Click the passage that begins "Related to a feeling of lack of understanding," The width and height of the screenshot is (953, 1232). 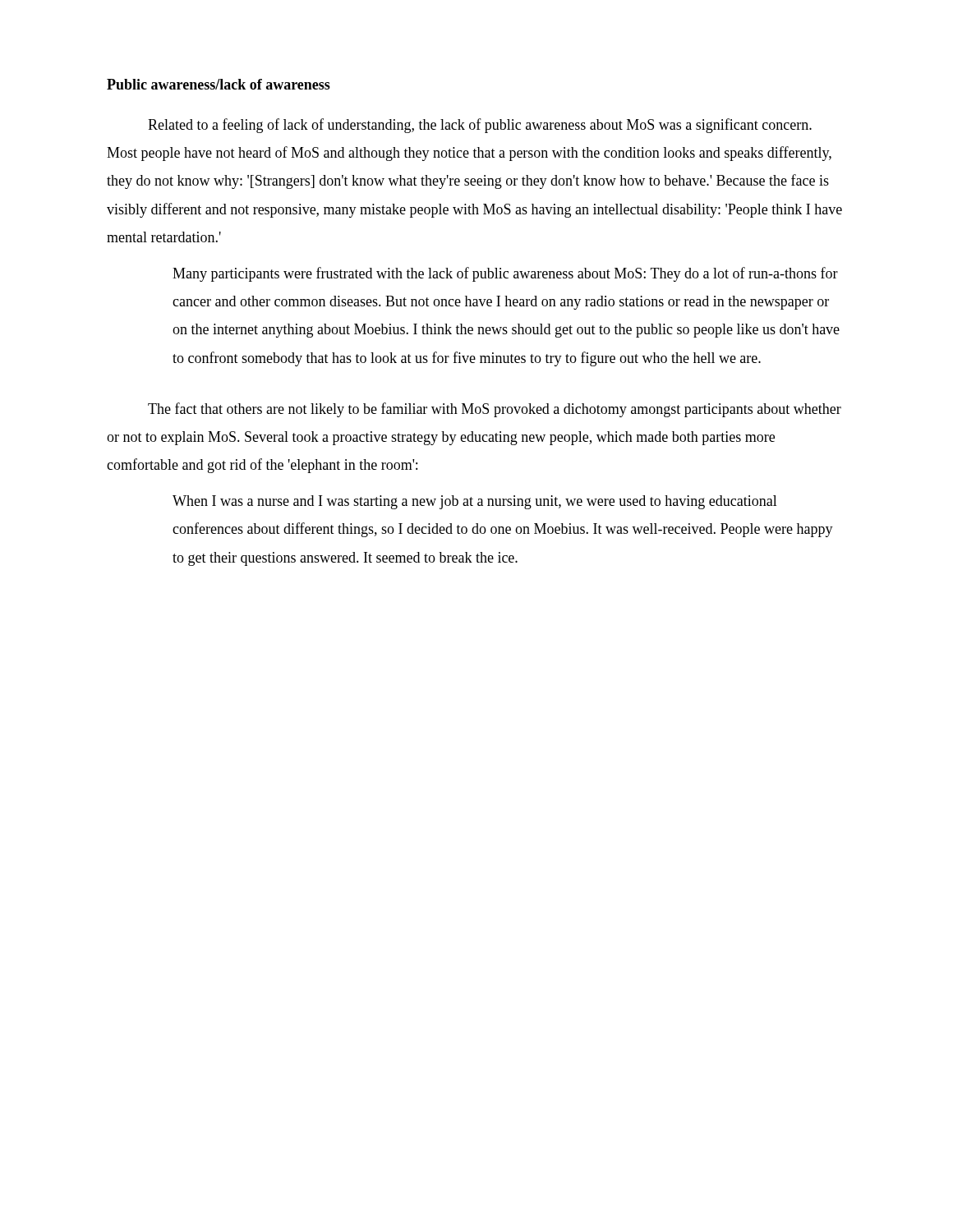point(475,181)
